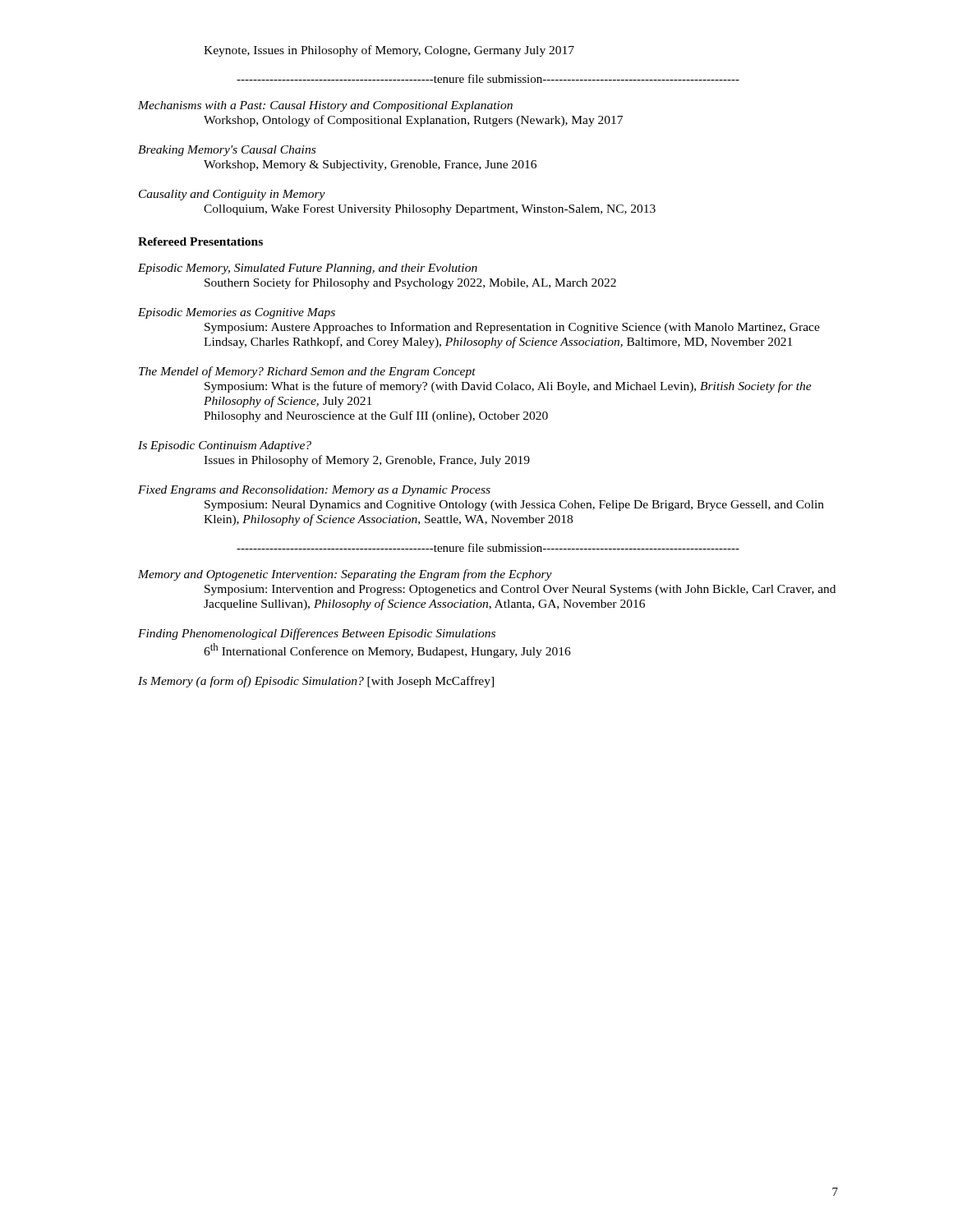The image size is (953, 1232).
Task: Click on the list item with the text "Episodic Memory, Simulated Future Planning, and"
Action: click(x=488, y=275)
